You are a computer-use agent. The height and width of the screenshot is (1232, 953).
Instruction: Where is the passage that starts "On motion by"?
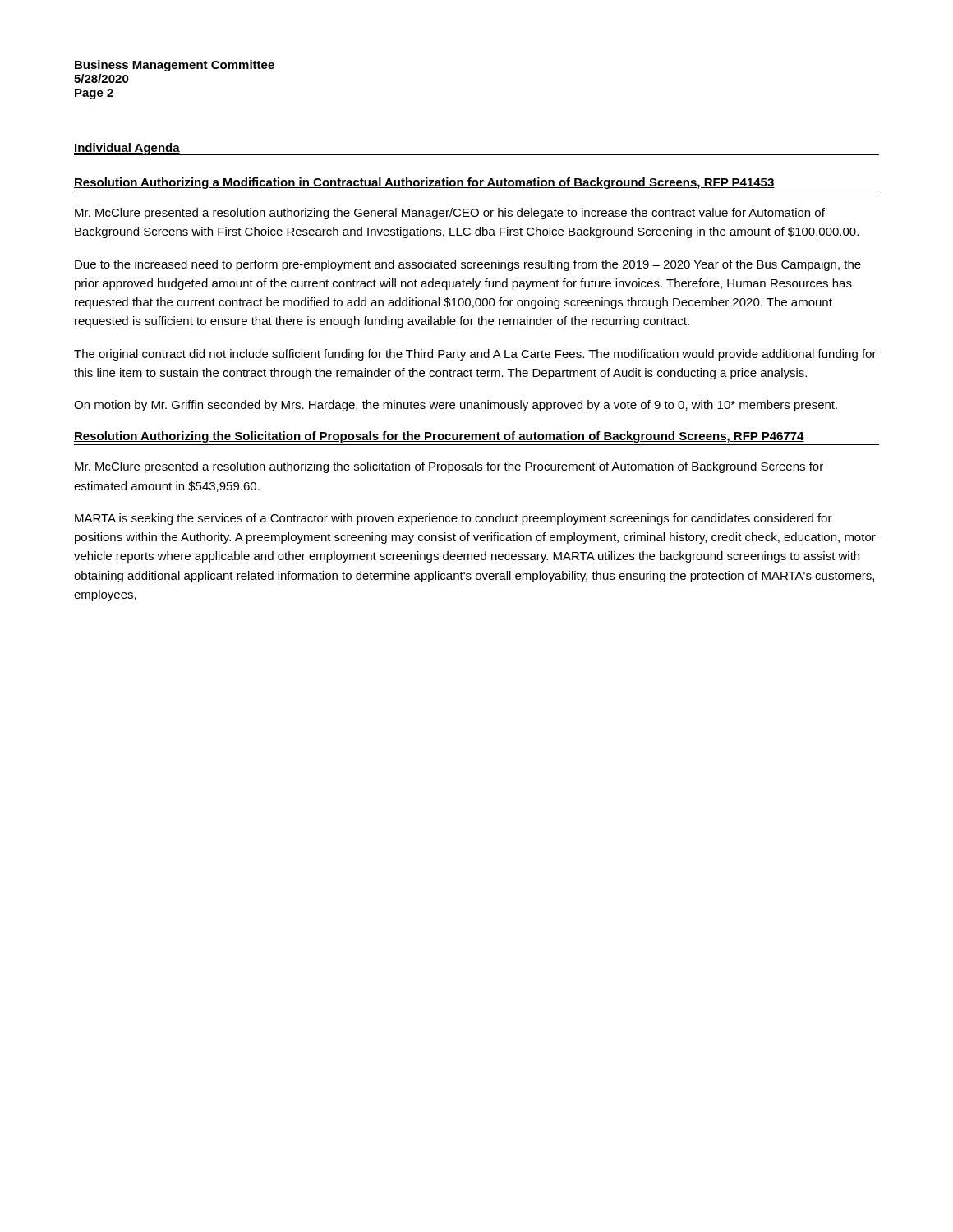[456, 405]
